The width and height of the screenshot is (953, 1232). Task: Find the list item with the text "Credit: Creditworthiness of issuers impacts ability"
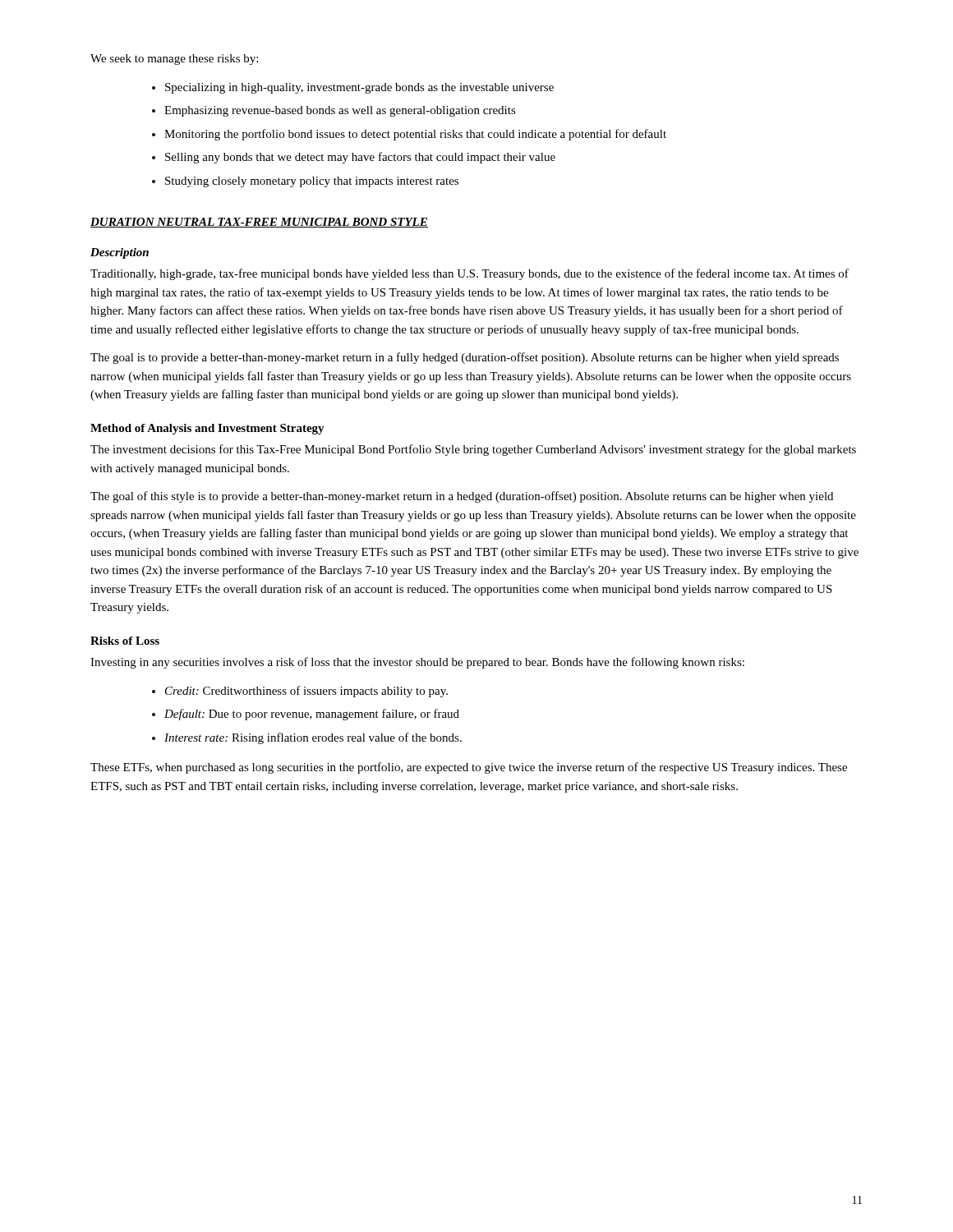300,692
